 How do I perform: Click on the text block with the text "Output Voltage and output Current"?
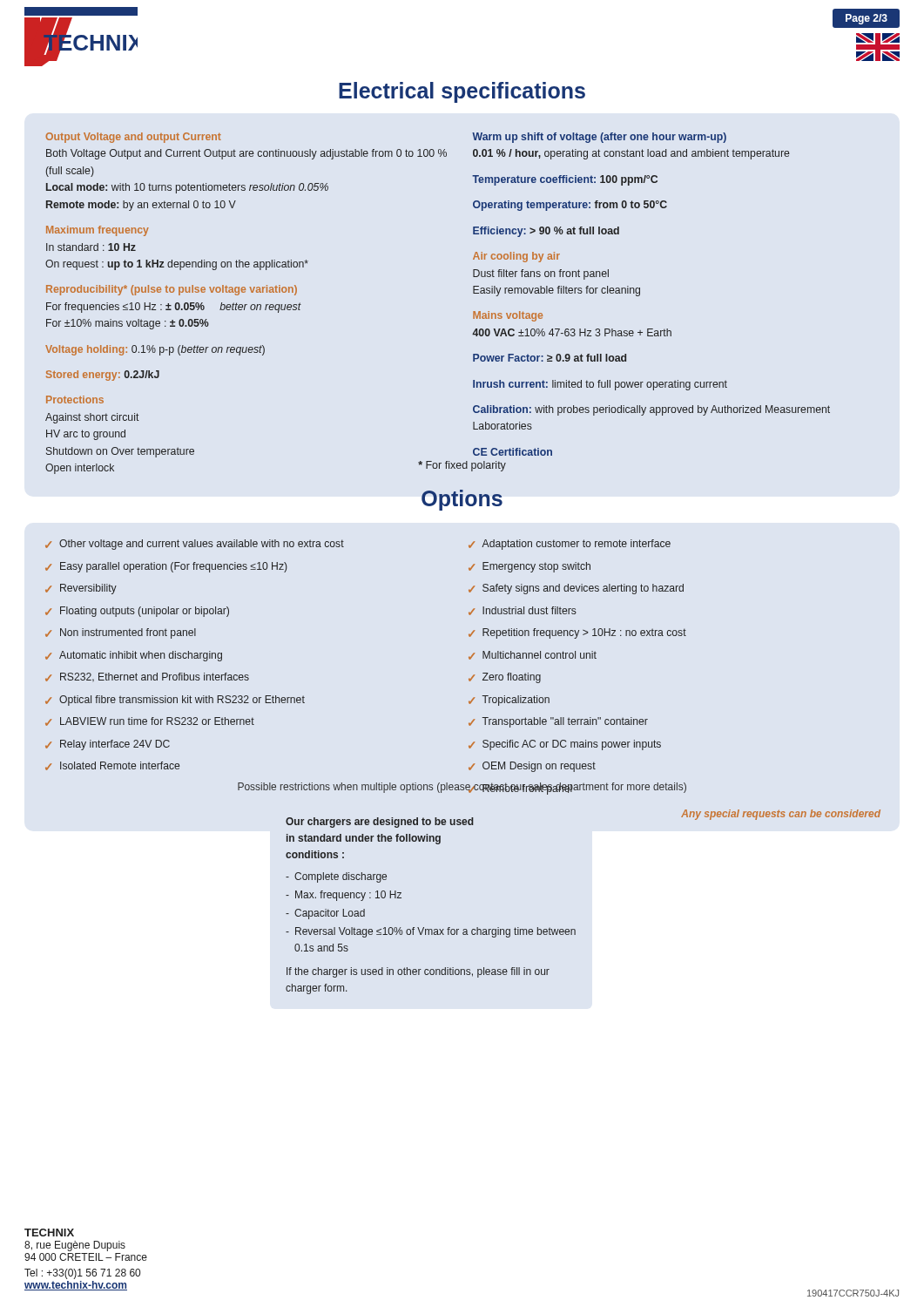[132, 137]
